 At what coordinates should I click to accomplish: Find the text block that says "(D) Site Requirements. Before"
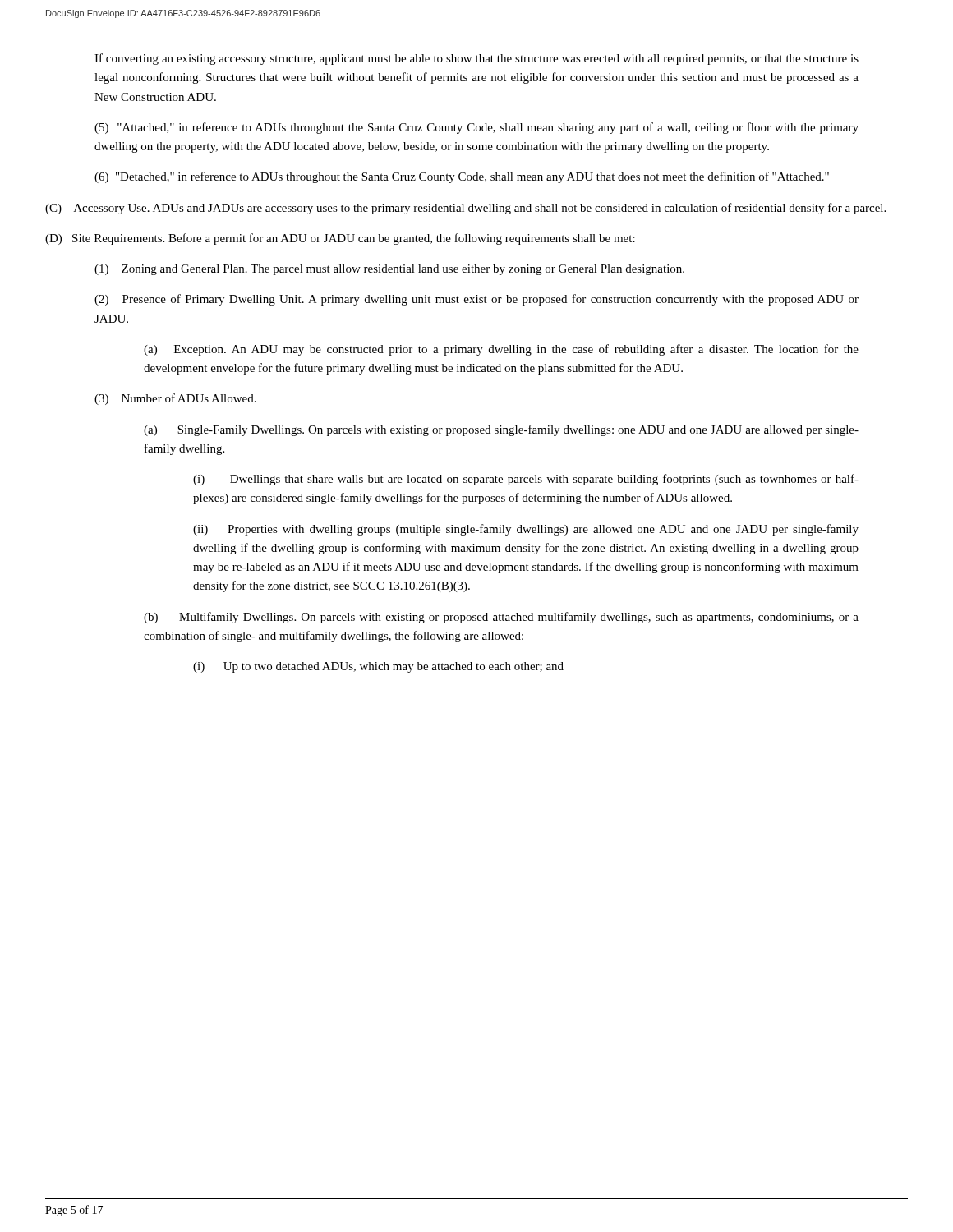pos(340,238)
